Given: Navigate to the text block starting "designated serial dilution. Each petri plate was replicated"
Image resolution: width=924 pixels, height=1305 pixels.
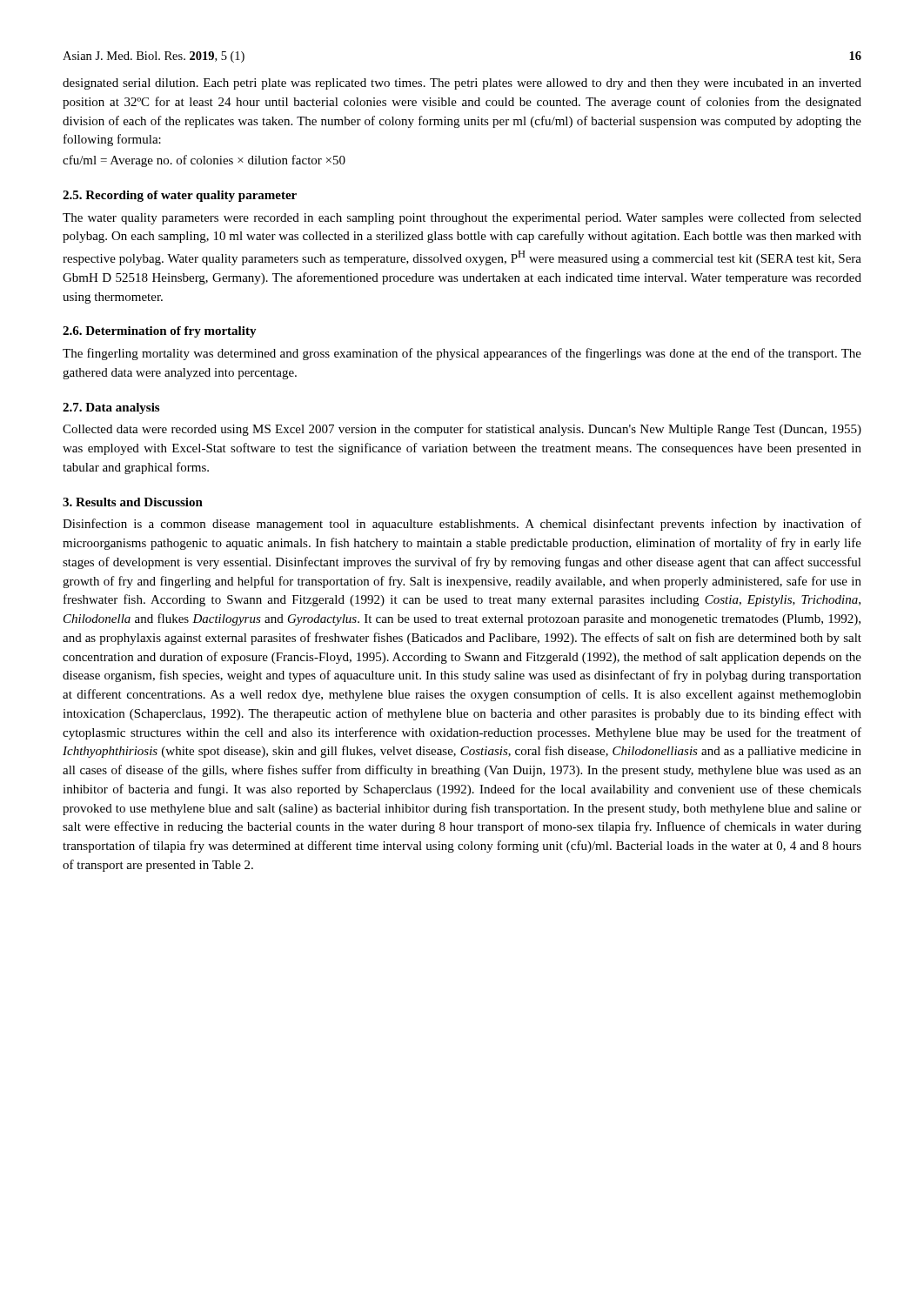Looking at the screenshot, I should point(462,112).
